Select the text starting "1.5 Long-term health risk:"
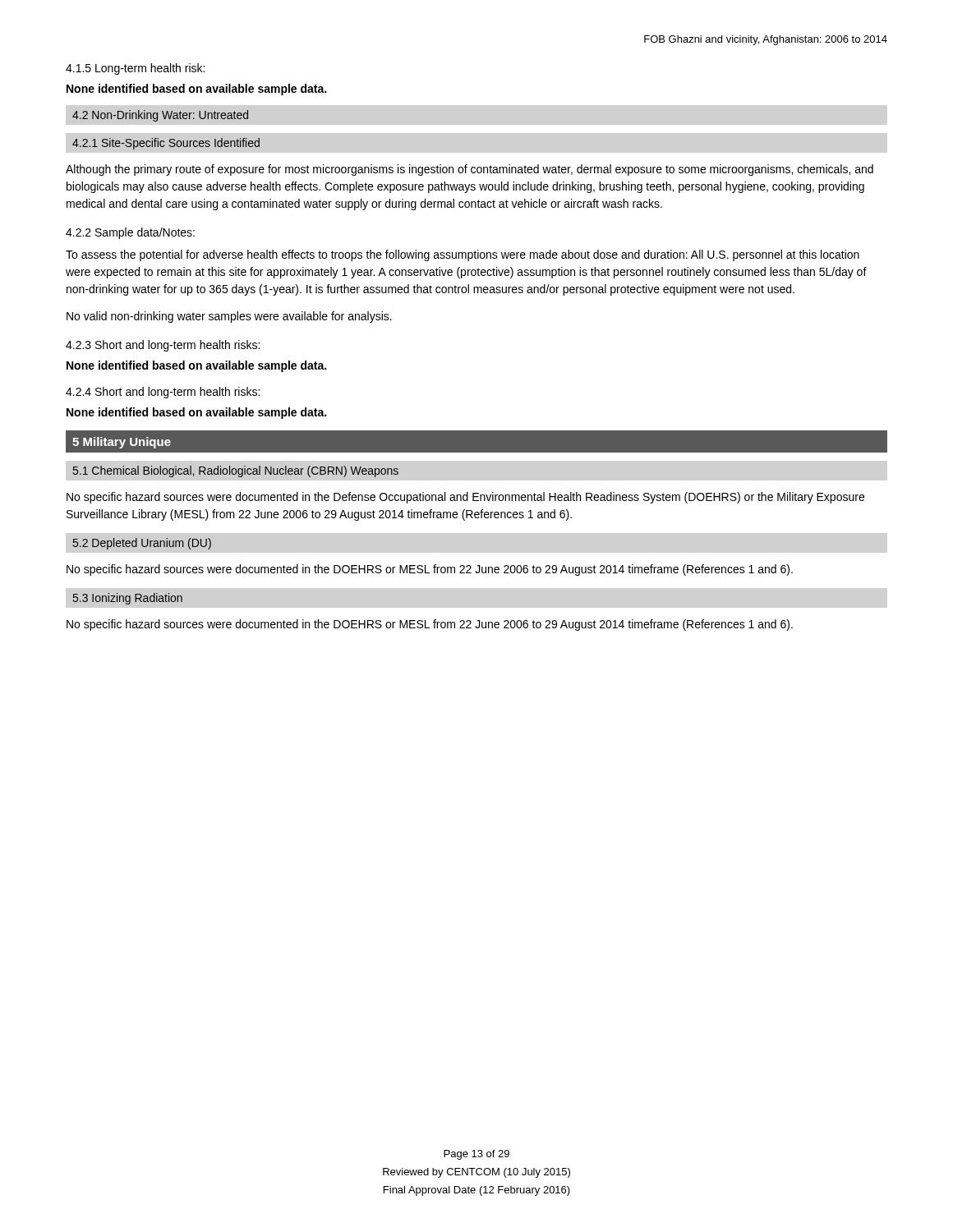This screenshot has height=1232, width=953. [x=136, y=68]
